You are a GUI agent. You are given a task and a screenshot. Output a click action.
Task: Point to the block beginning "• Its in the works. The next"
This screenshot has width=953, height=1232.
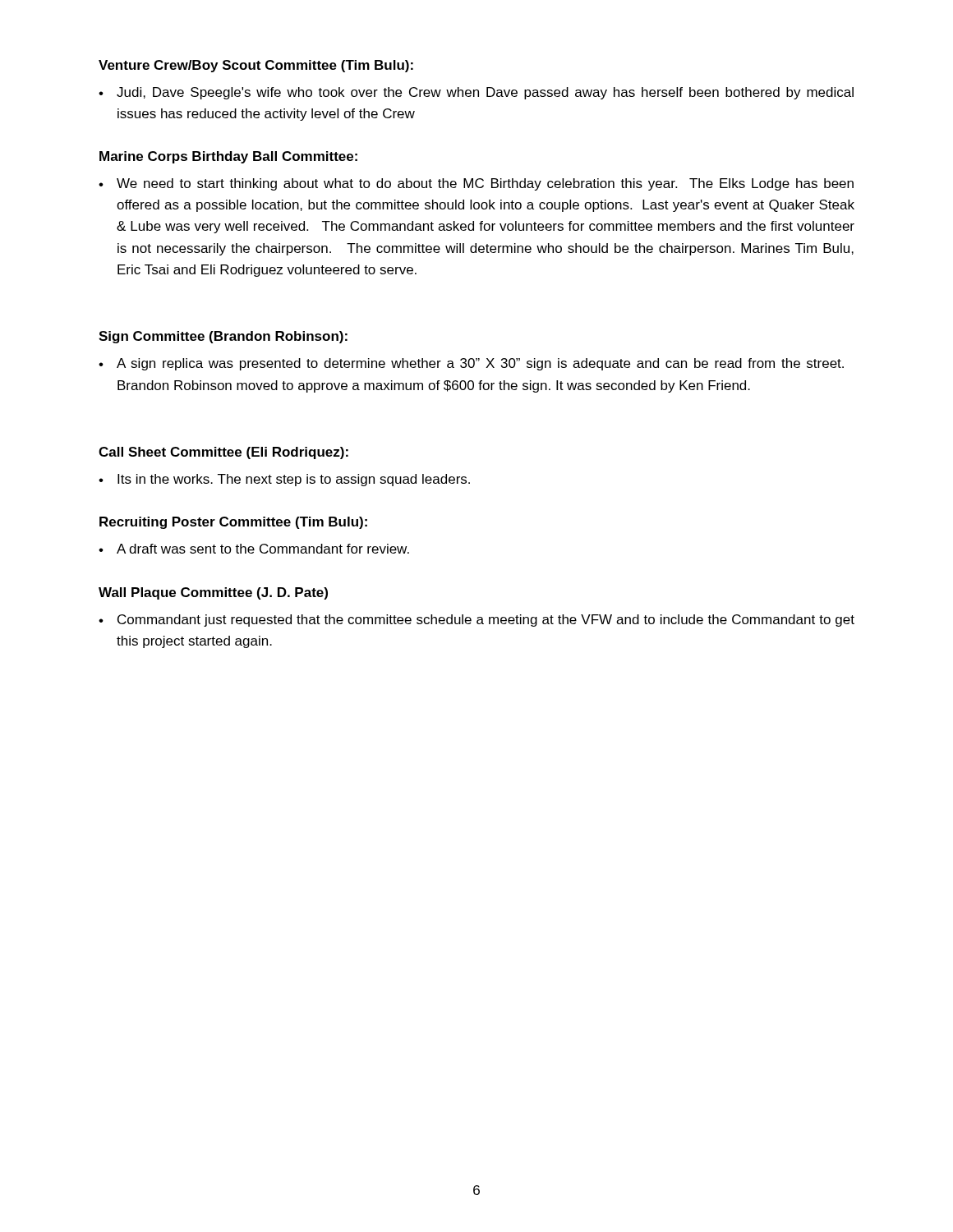476,480
